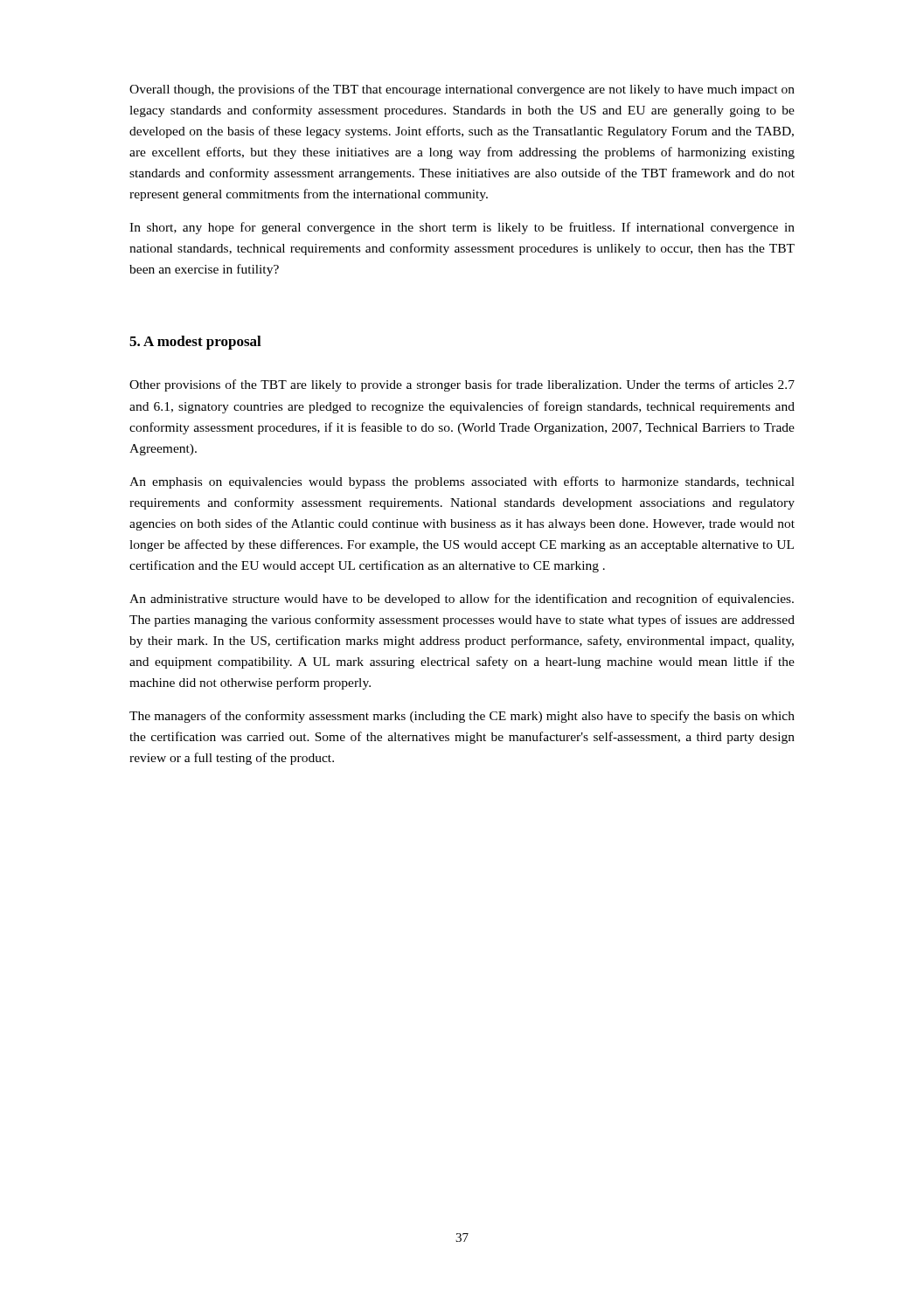Click on the text block that reads "An emphasis on"
924x1311 pixels.
coord(462,523)
